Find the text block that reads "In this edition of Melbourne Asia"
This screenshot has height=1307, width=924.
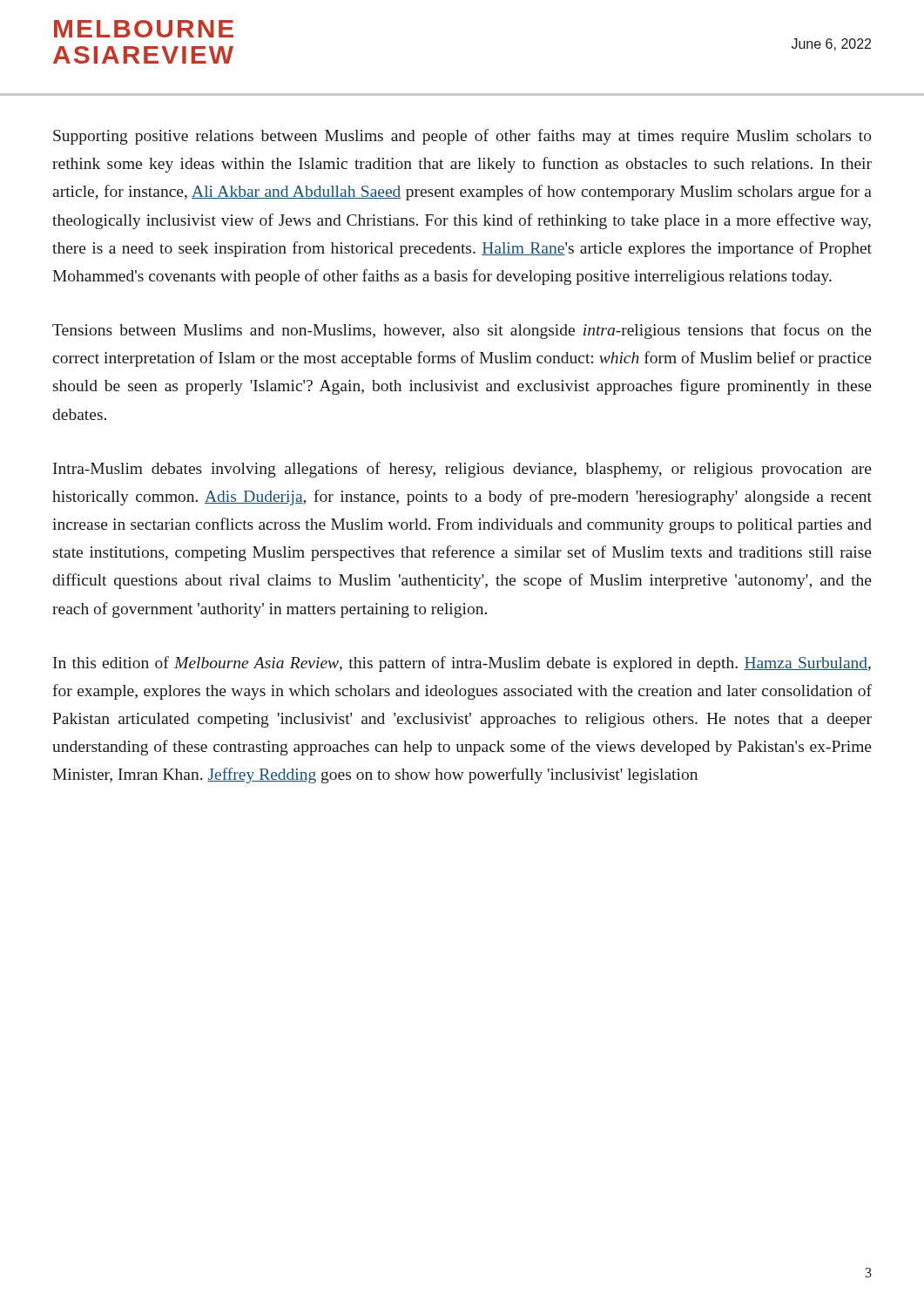click(462, 718)
